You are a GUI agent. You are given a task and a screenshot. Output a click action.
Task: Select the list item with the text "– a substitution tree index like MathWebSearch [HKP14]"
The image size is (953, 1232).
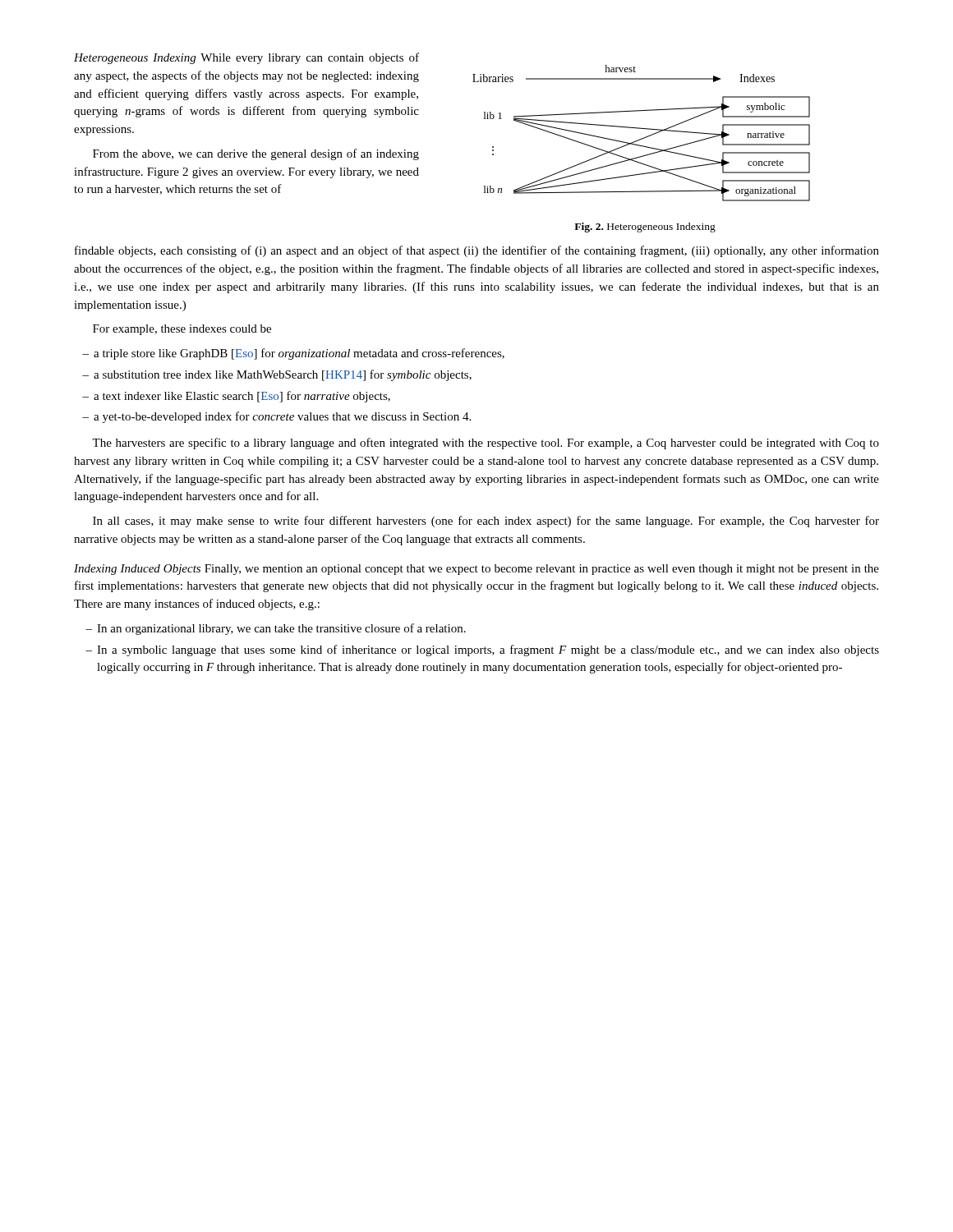click(x=476, y=375)
